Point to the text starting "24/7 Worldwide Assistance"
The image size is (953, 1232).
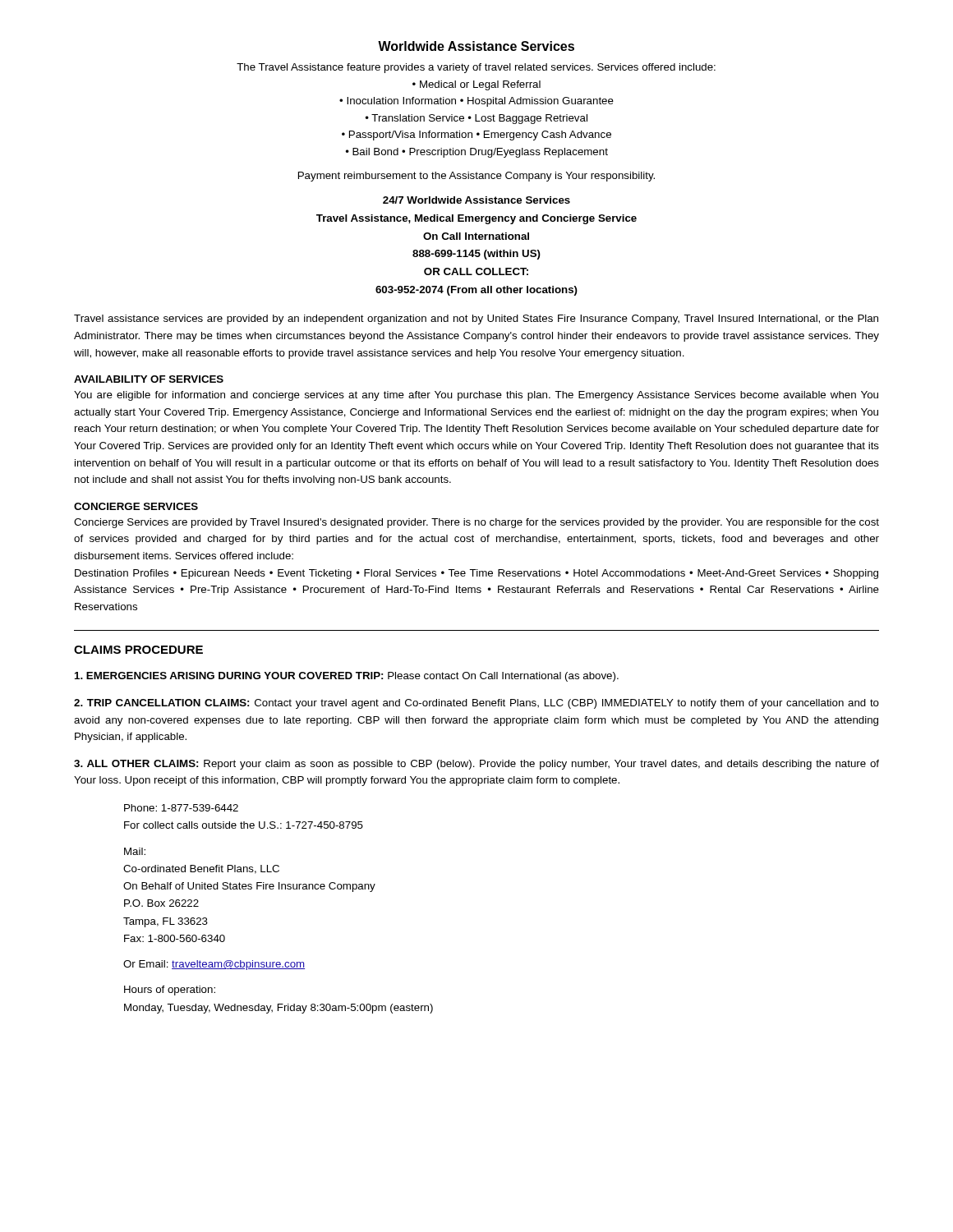(476, 245)
